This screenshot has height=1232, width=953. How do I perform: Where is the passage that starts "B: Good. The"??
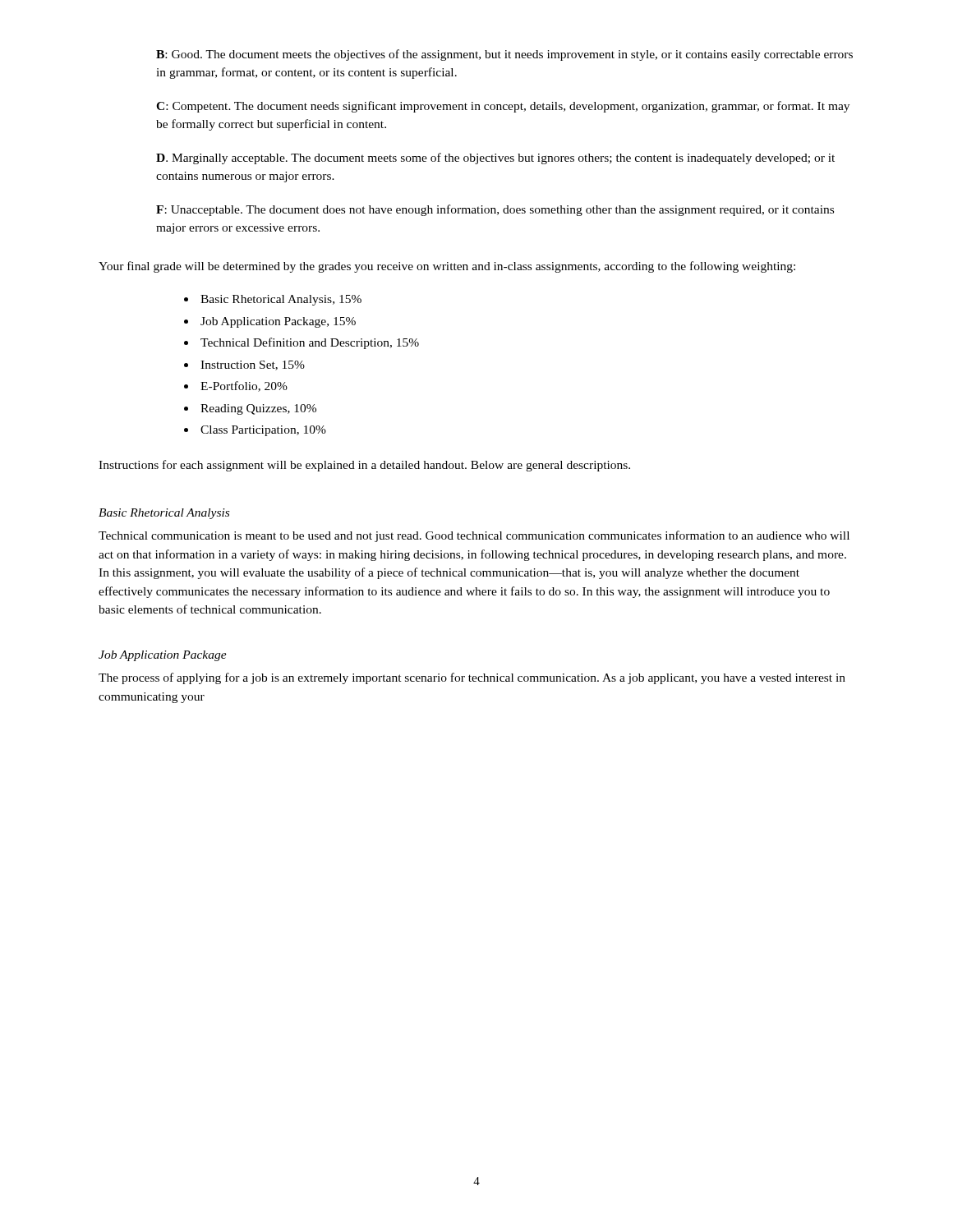[505, 63]
